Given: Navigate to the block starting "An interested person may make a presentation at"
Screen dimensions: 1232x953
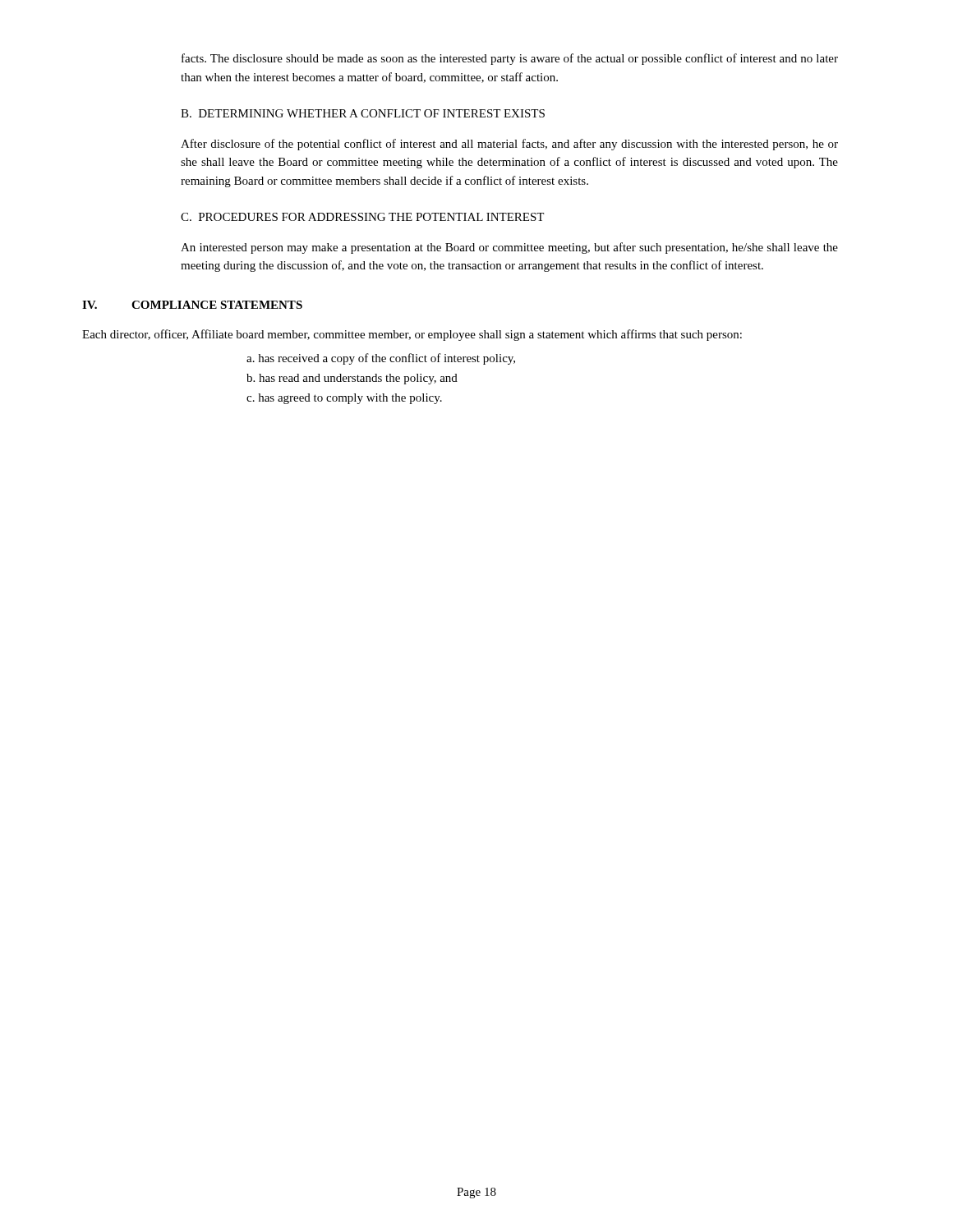Looking at the screenshot, I should pyautogui.click(x=509, y=256).
